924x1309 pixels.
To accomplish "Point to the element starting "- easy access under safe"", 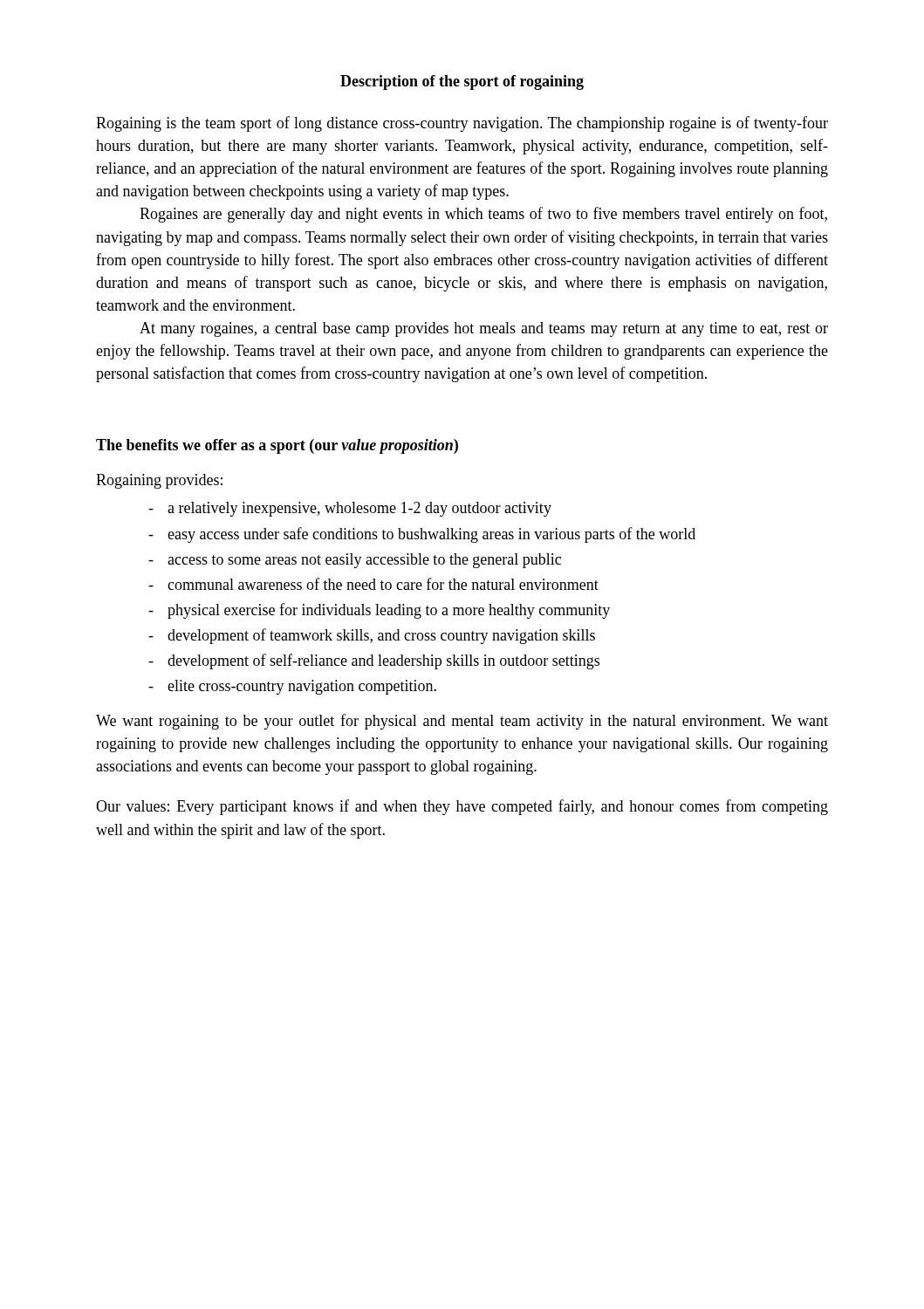I will pos(488,534).
